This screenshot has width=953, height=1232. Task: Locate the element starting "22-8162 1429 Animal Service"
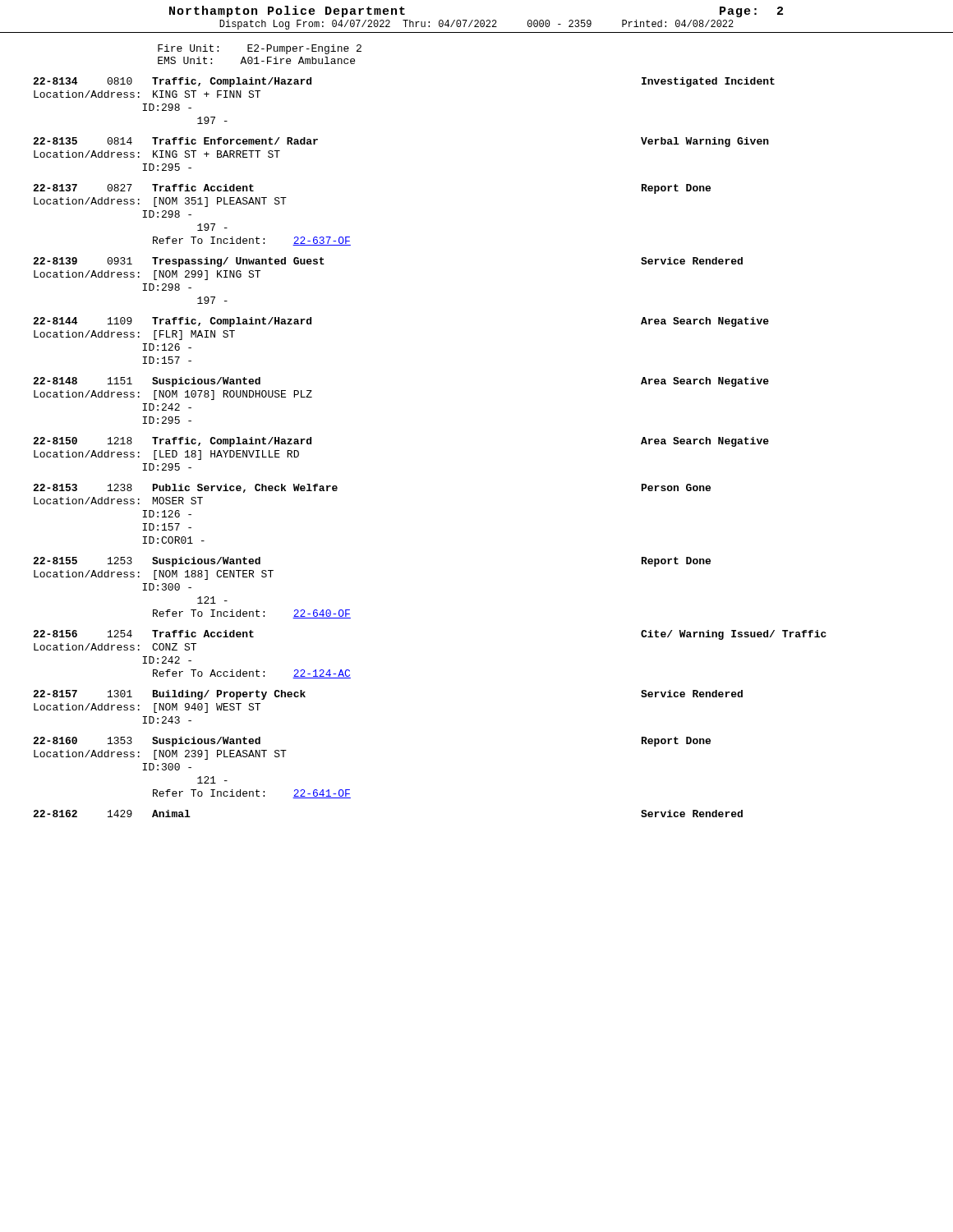click(x=55, y=814)
